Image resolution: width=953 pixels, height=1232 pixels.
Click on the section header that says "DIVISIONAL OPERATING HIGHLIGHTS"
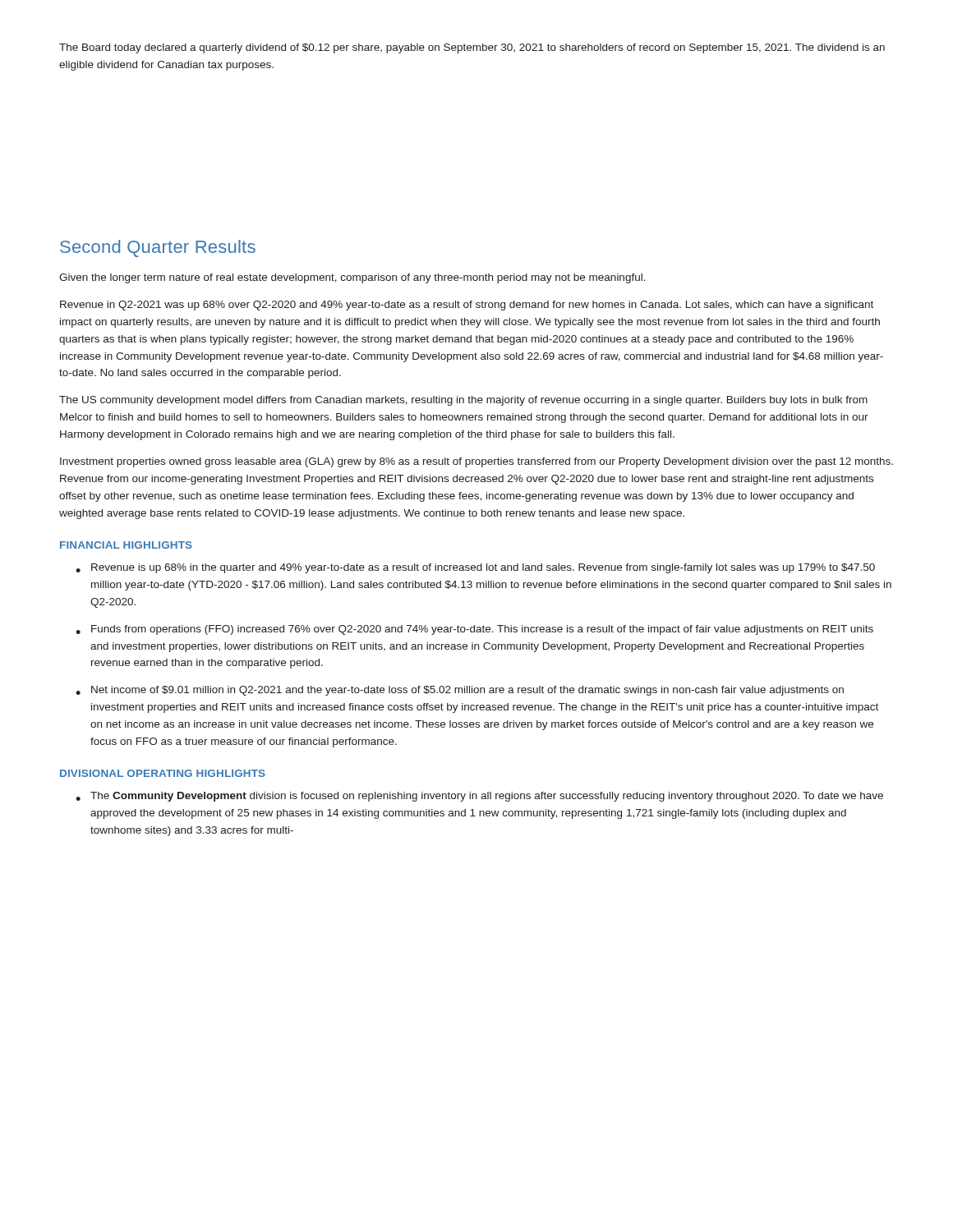(x=162, y=773)
